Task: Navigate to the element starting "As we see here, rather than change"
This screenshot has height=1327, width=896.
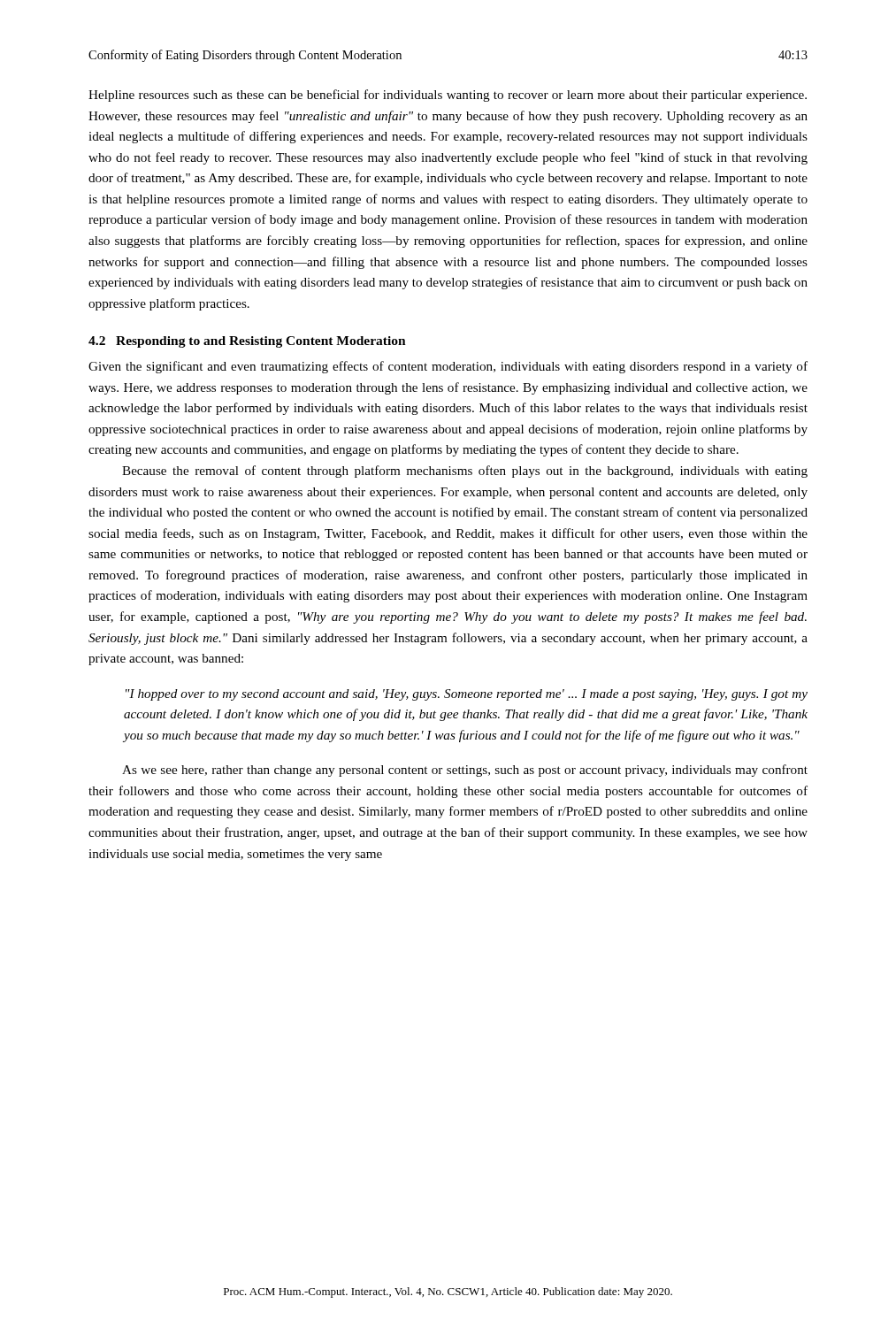Action: [448, 811]
